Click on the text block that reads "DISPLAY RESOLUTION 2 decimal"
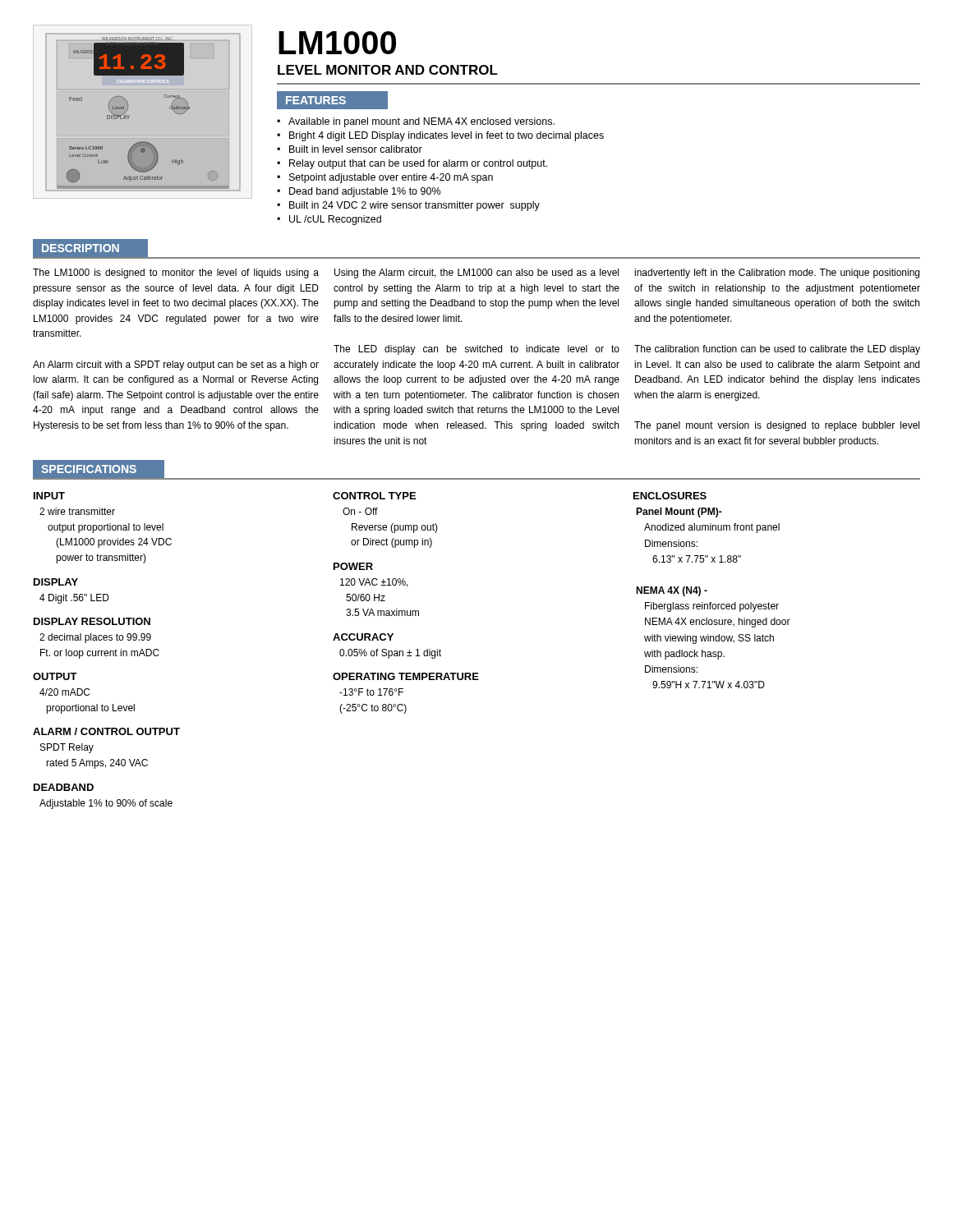The height and width of the screenshot is (1232, 953). point(92,621)
